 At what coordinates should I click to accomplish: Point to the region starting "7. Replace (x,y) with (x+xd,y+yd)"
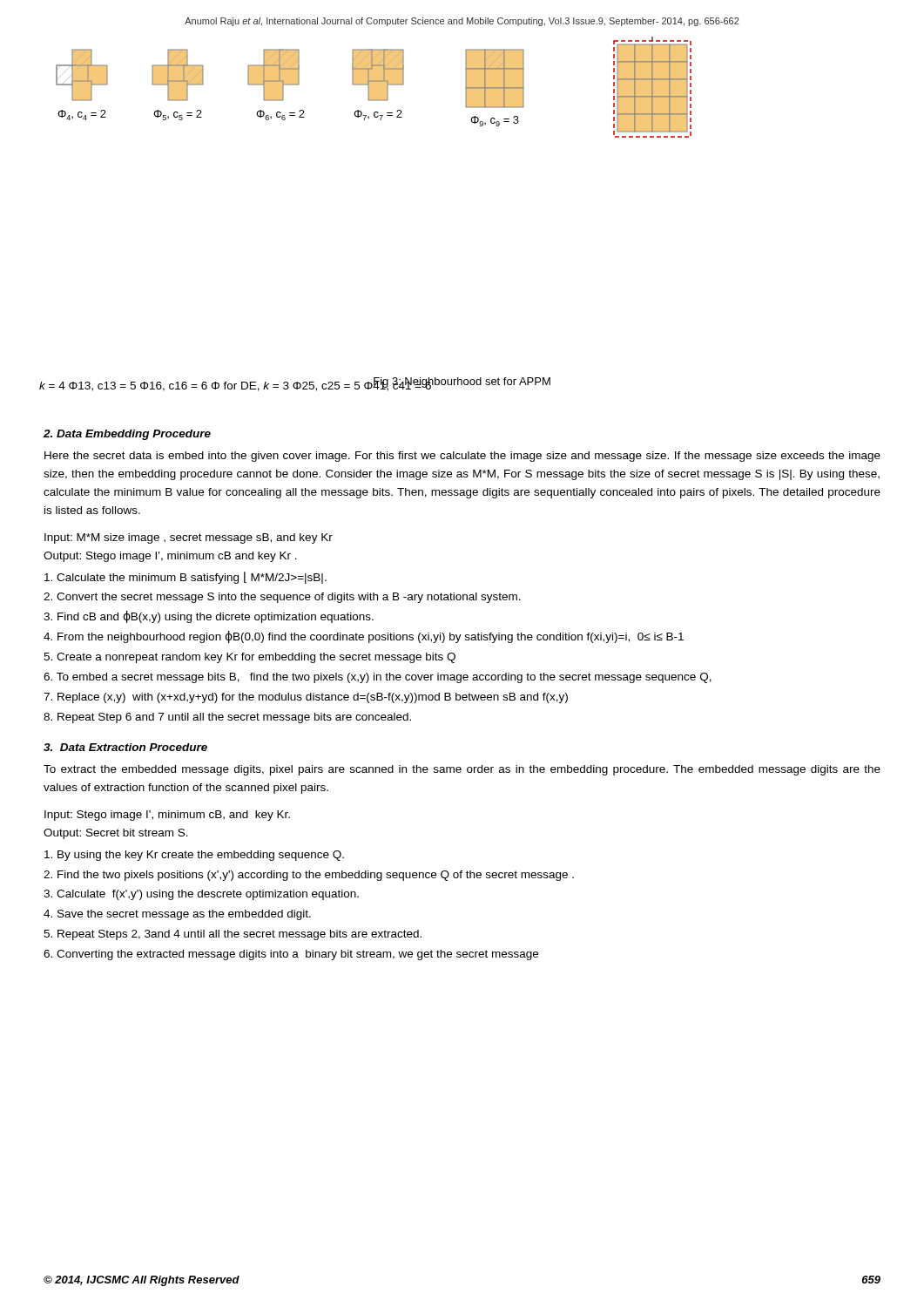pos(306,697)
